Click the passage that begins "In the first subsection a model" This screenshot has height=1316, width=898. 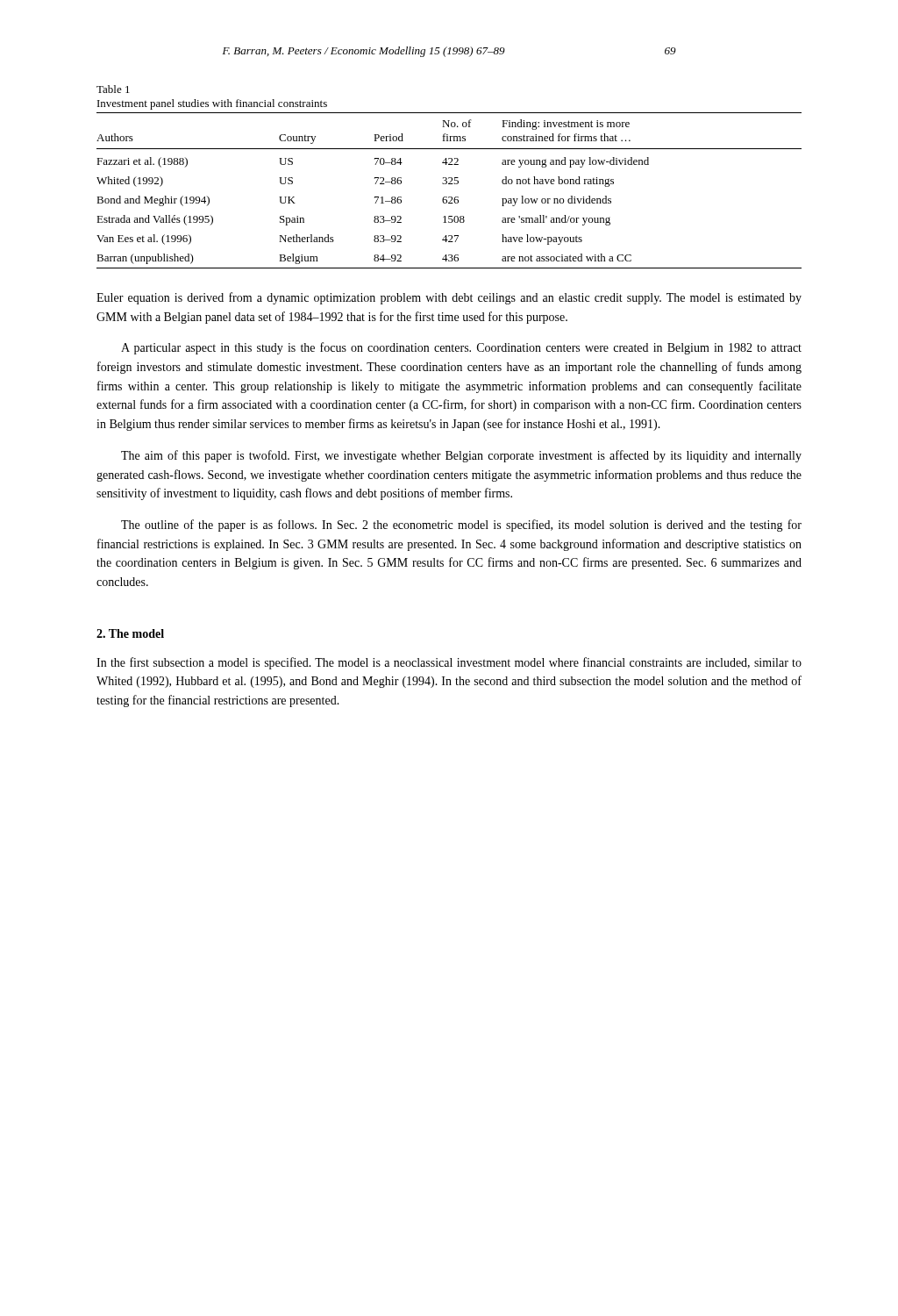click(x=449, y=681)
